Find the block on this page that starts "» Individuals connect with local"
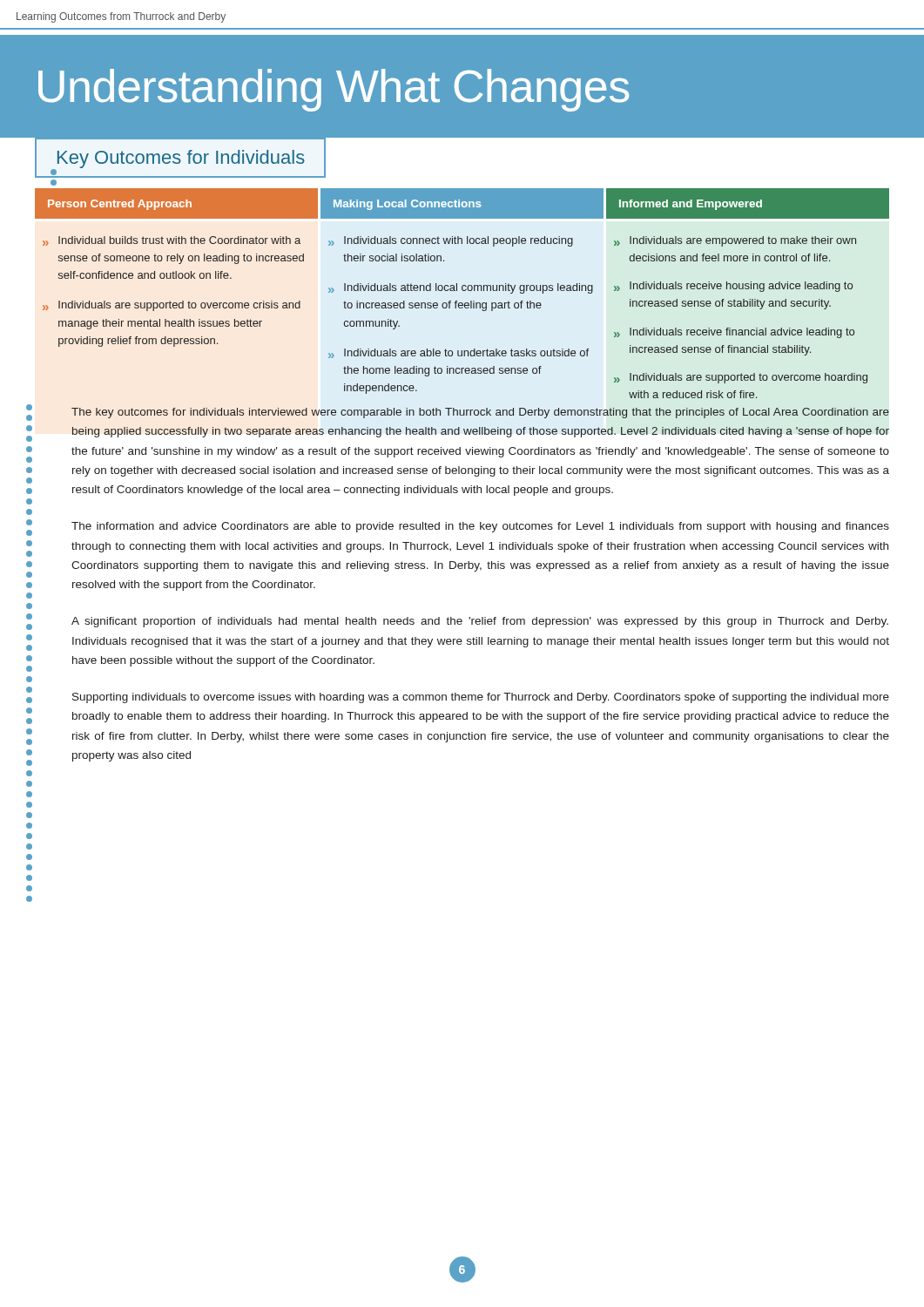924x1307 pixels. coord(461,249)
